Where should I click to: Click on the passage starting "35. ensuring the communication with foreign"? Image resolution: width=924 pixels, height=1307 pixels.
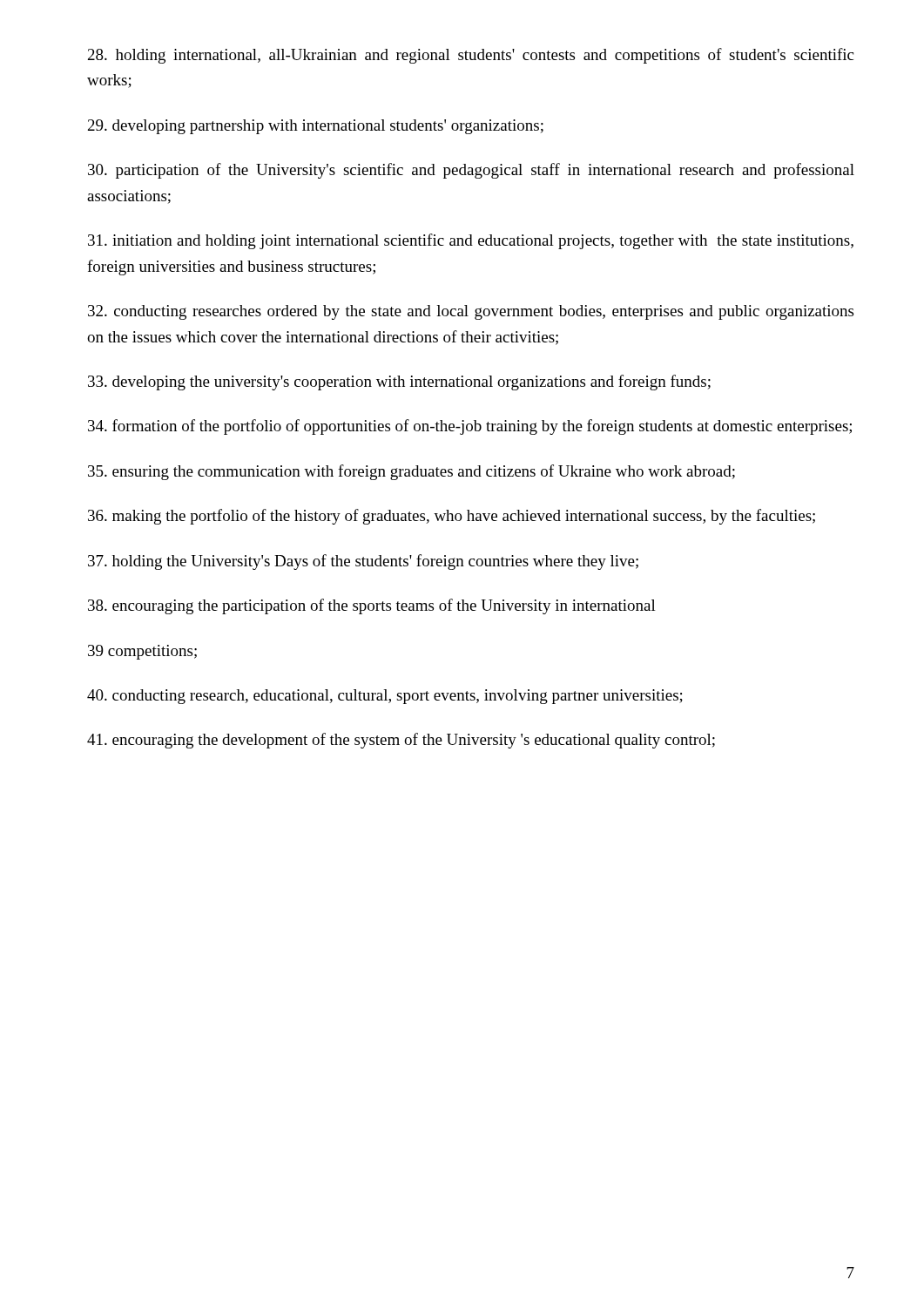click(x=412, y=471)
